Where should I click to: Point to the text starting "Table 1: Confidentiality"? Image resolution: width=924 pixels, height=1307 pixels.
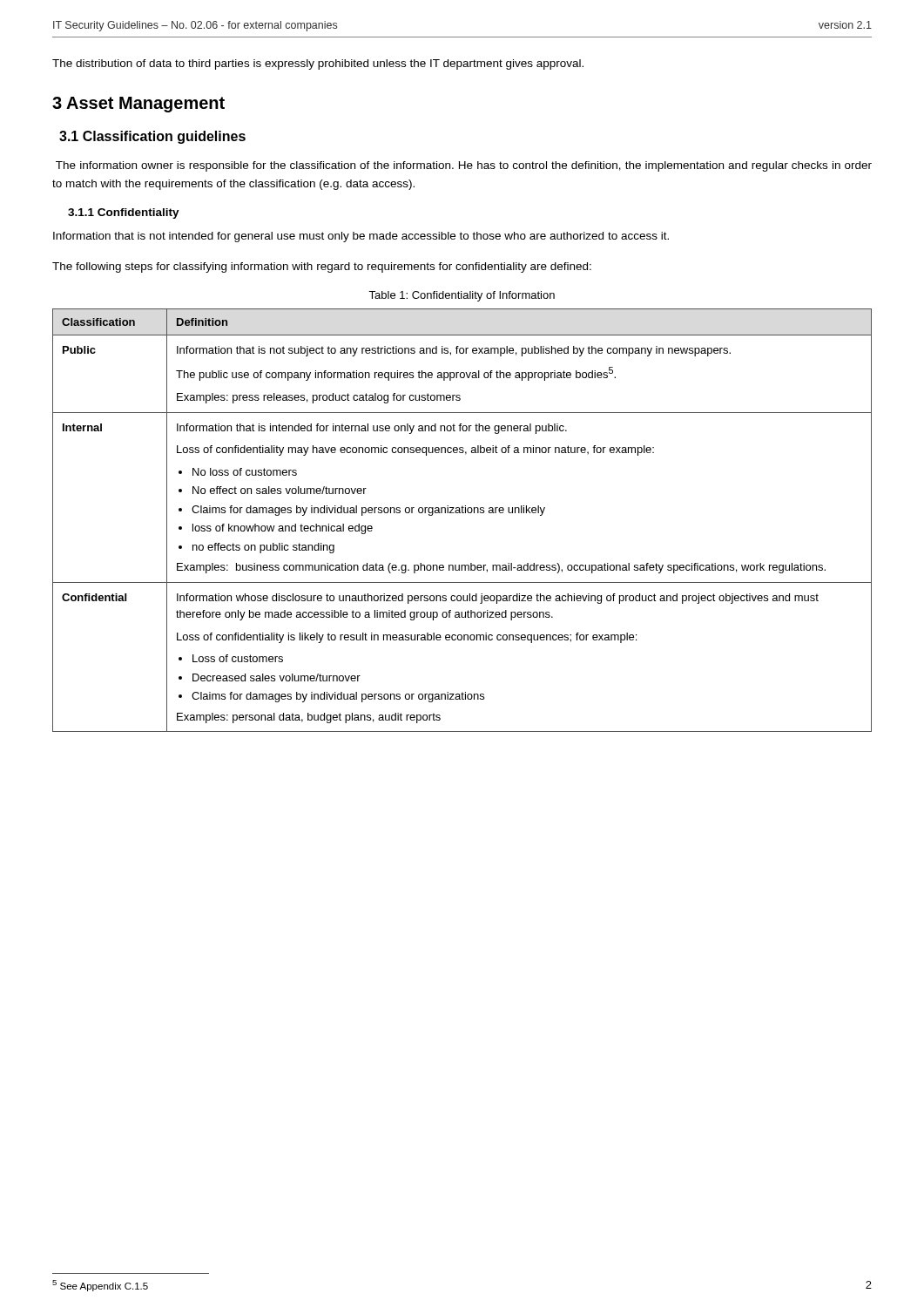[462, 295]
